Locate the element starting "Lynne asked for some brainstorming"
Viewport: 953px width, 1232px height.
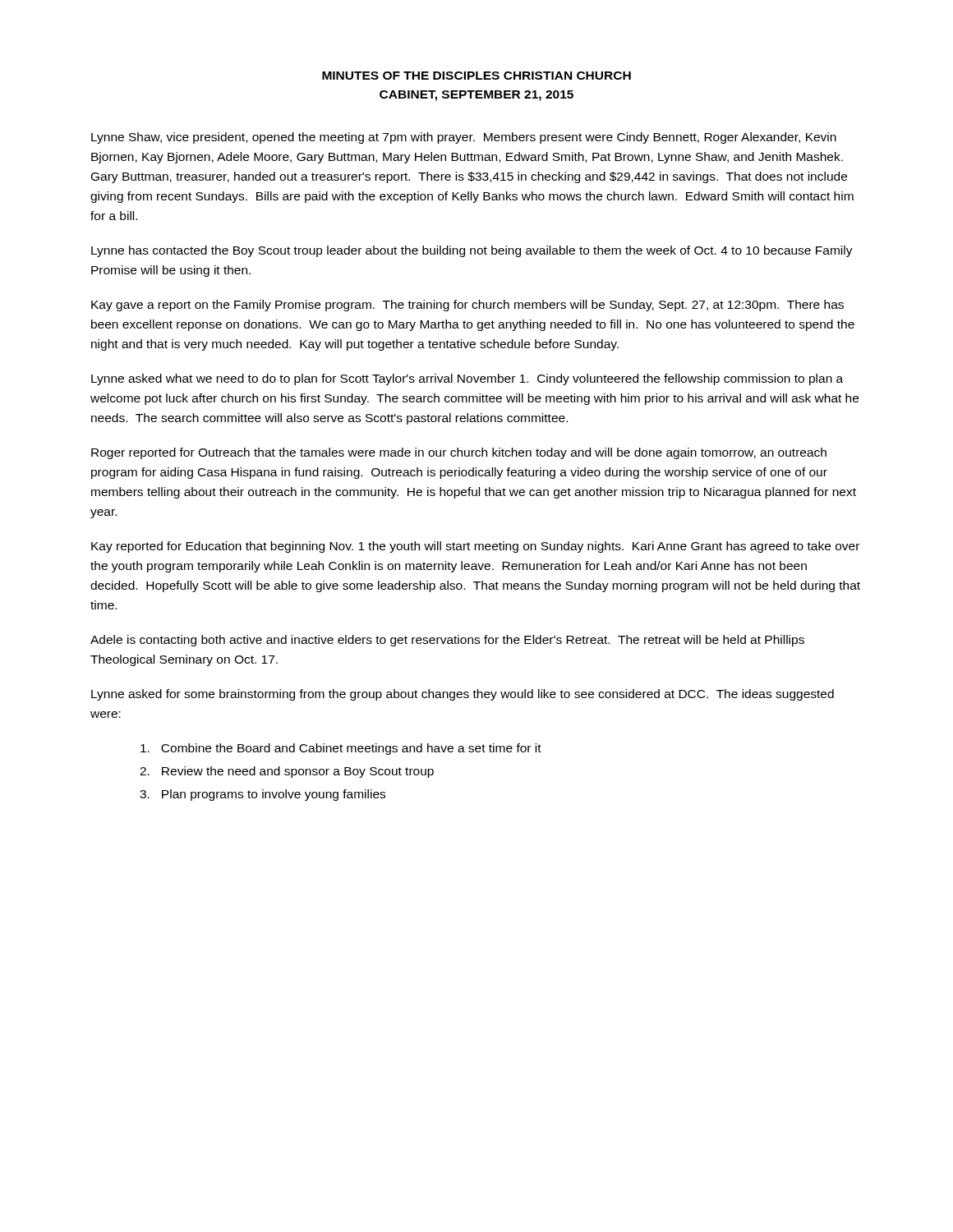pos(462,703)
